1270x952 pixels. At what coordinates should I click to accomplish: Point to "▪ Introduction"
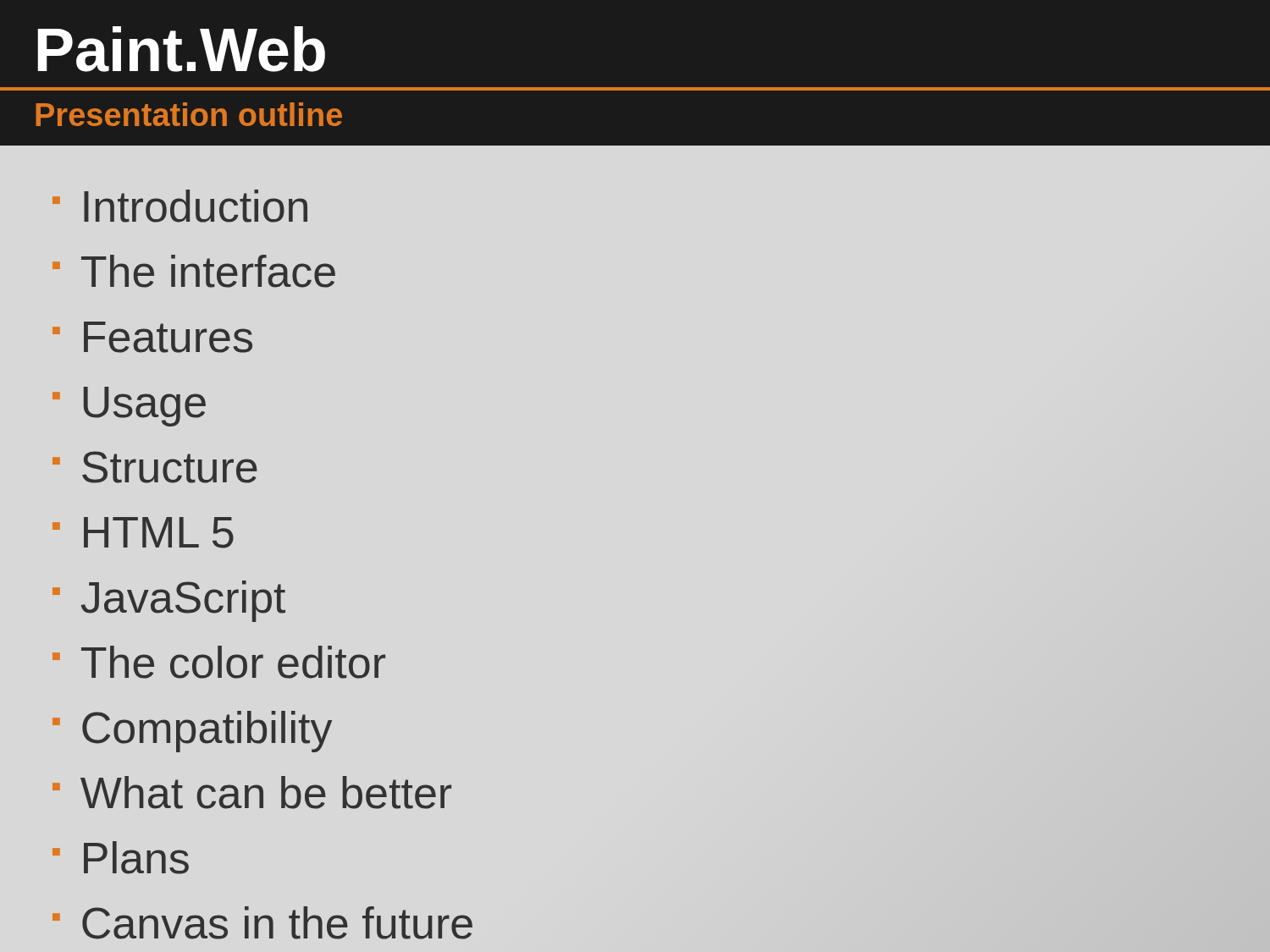(181, 207)
